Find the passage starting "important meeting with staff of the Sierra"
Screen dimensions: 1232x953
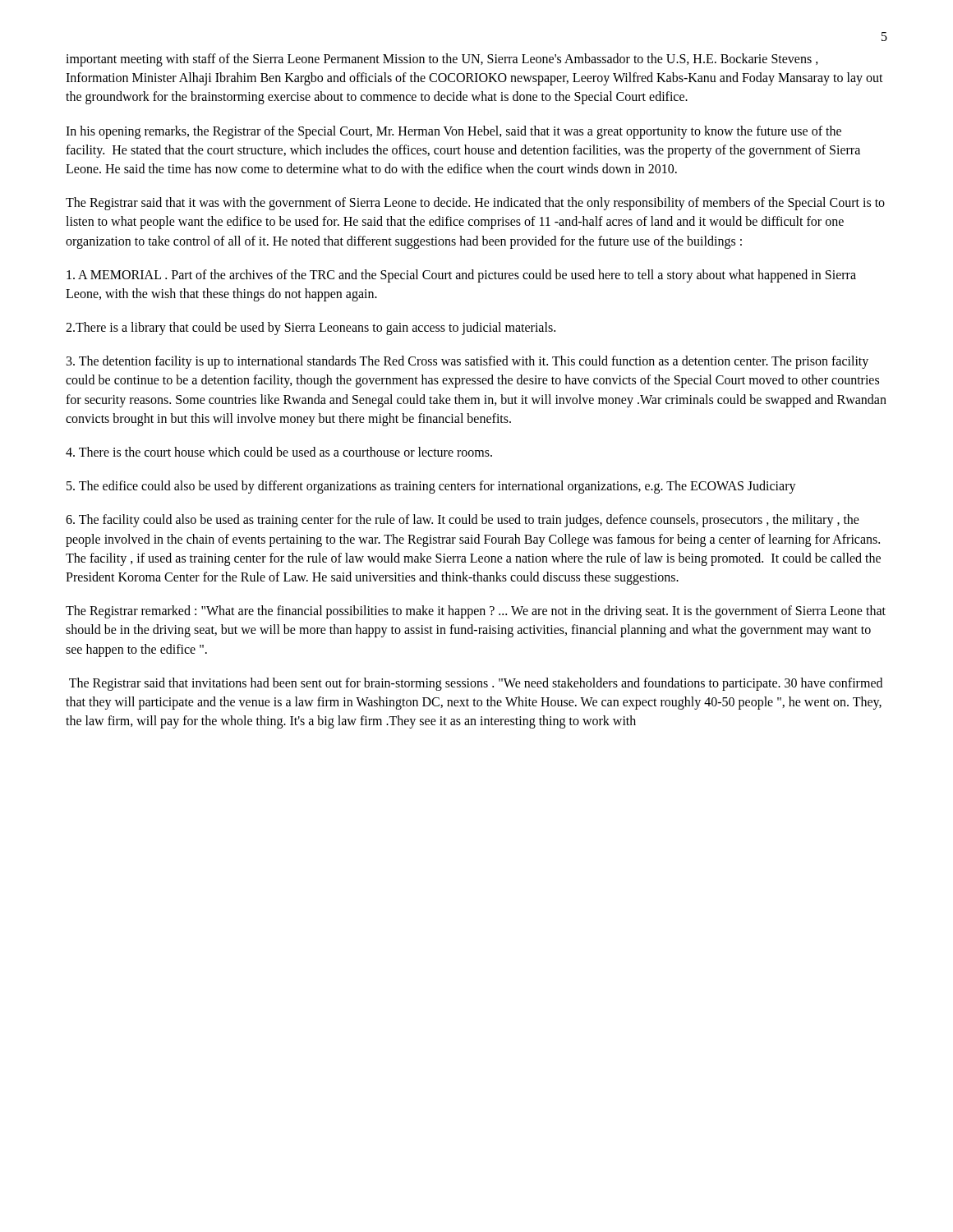pyautogui.click(x=474, y=78)
